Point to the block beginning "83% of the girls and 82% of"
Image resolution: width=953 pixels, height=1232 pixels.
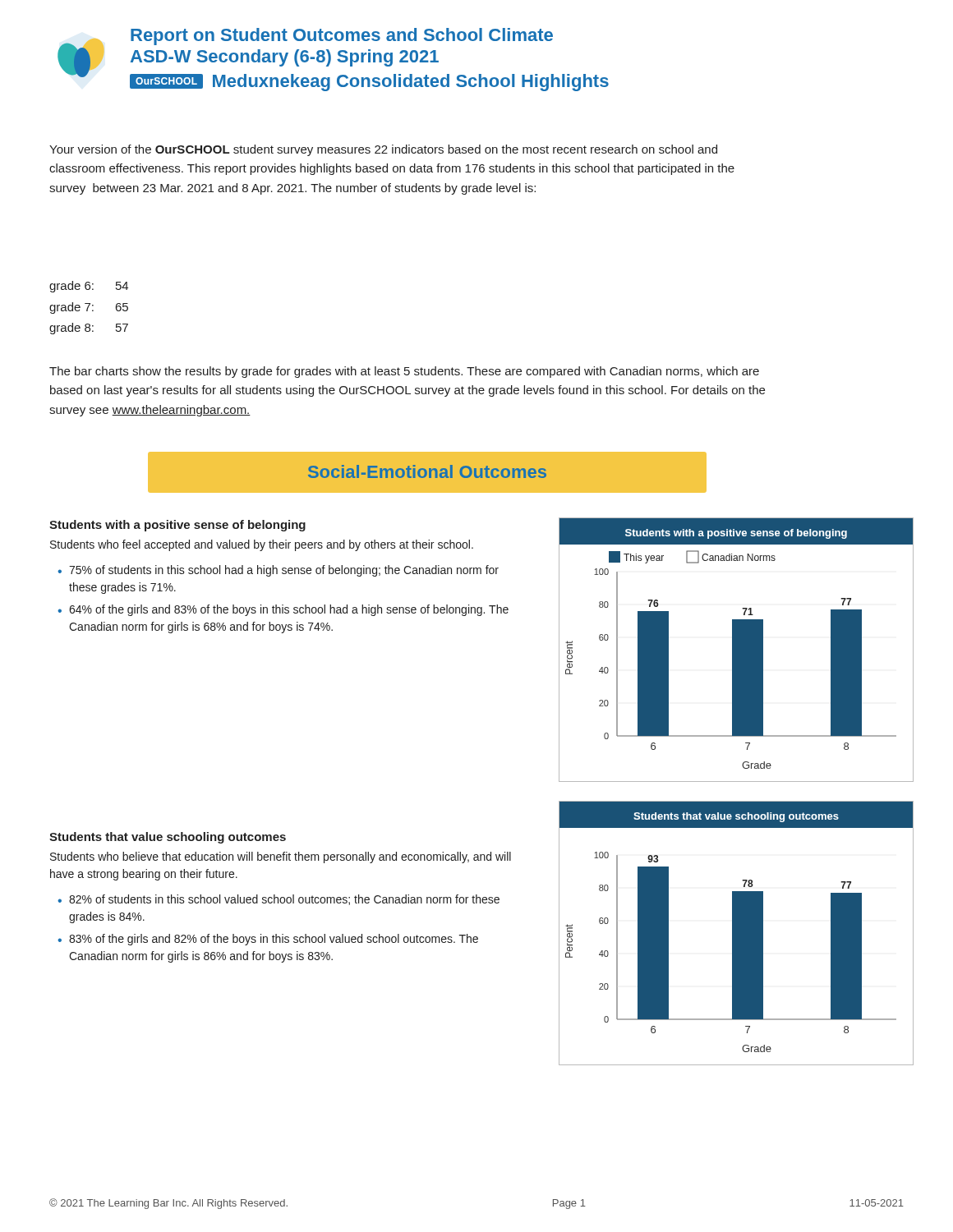point(274,947)
